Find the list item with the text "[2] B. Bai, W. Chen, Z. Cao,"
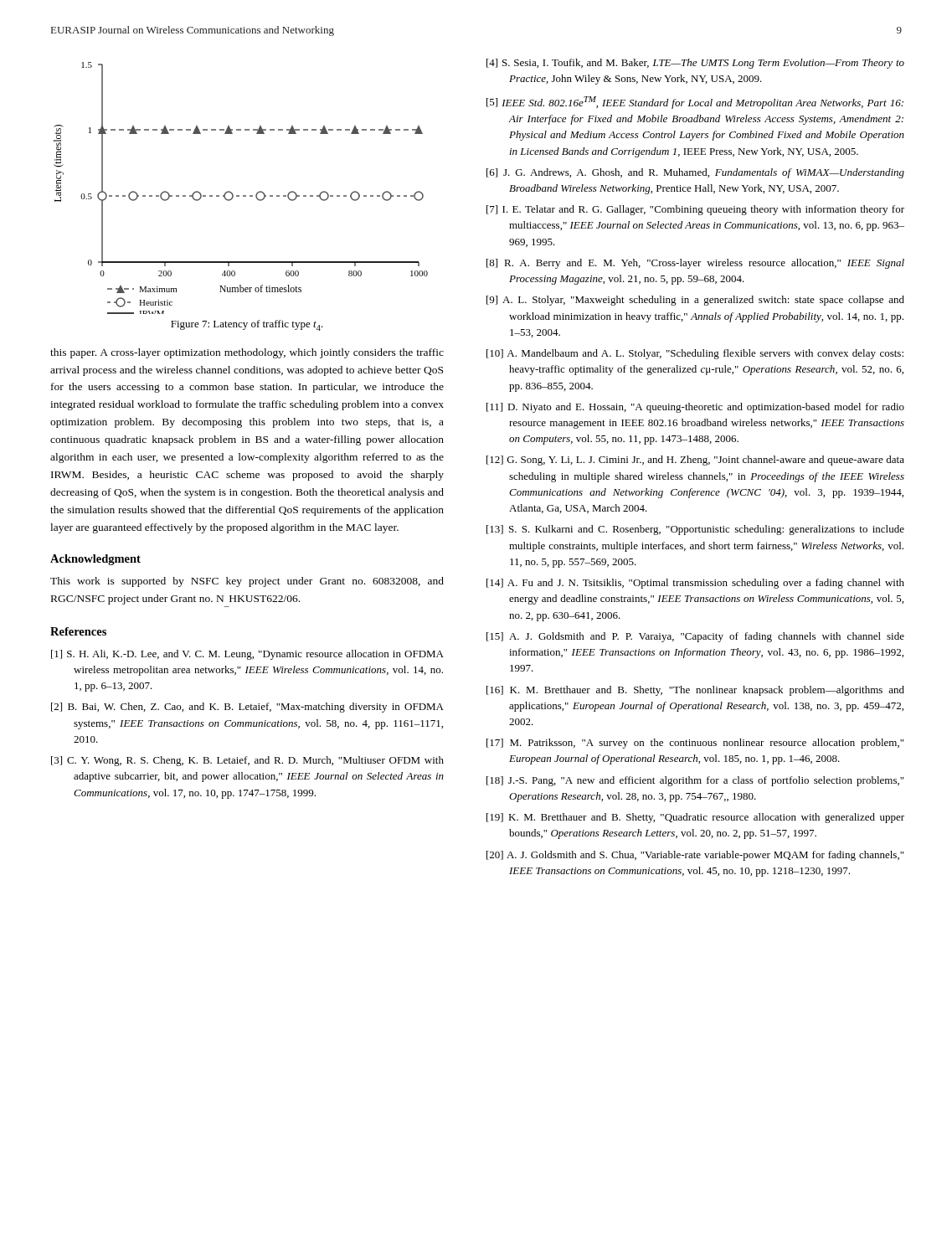Screen dimensions: 1256x952 [247, 723]
